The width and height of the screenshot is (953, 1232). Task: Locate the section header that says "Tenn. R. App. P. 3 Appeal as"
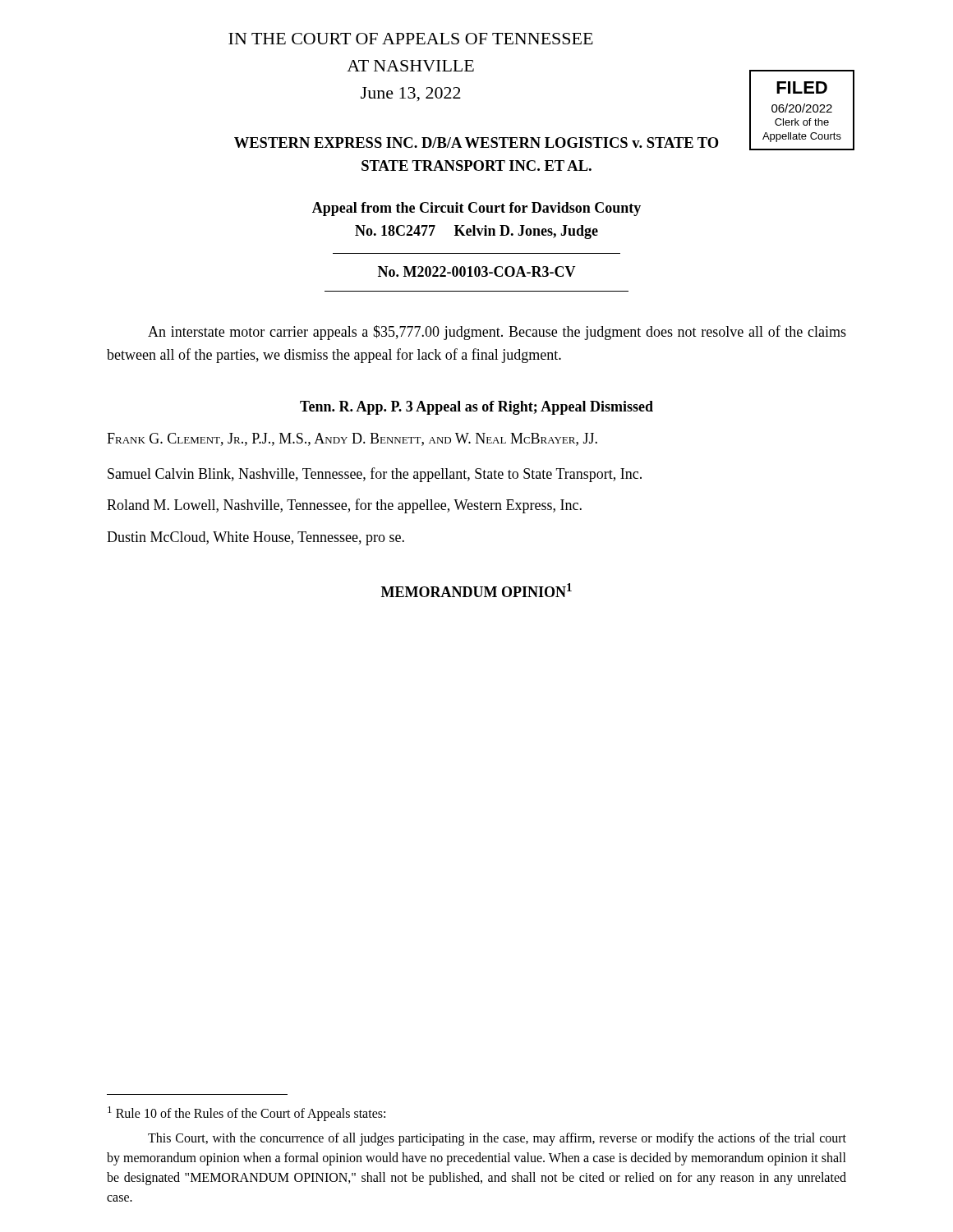[x=476, y=406]
